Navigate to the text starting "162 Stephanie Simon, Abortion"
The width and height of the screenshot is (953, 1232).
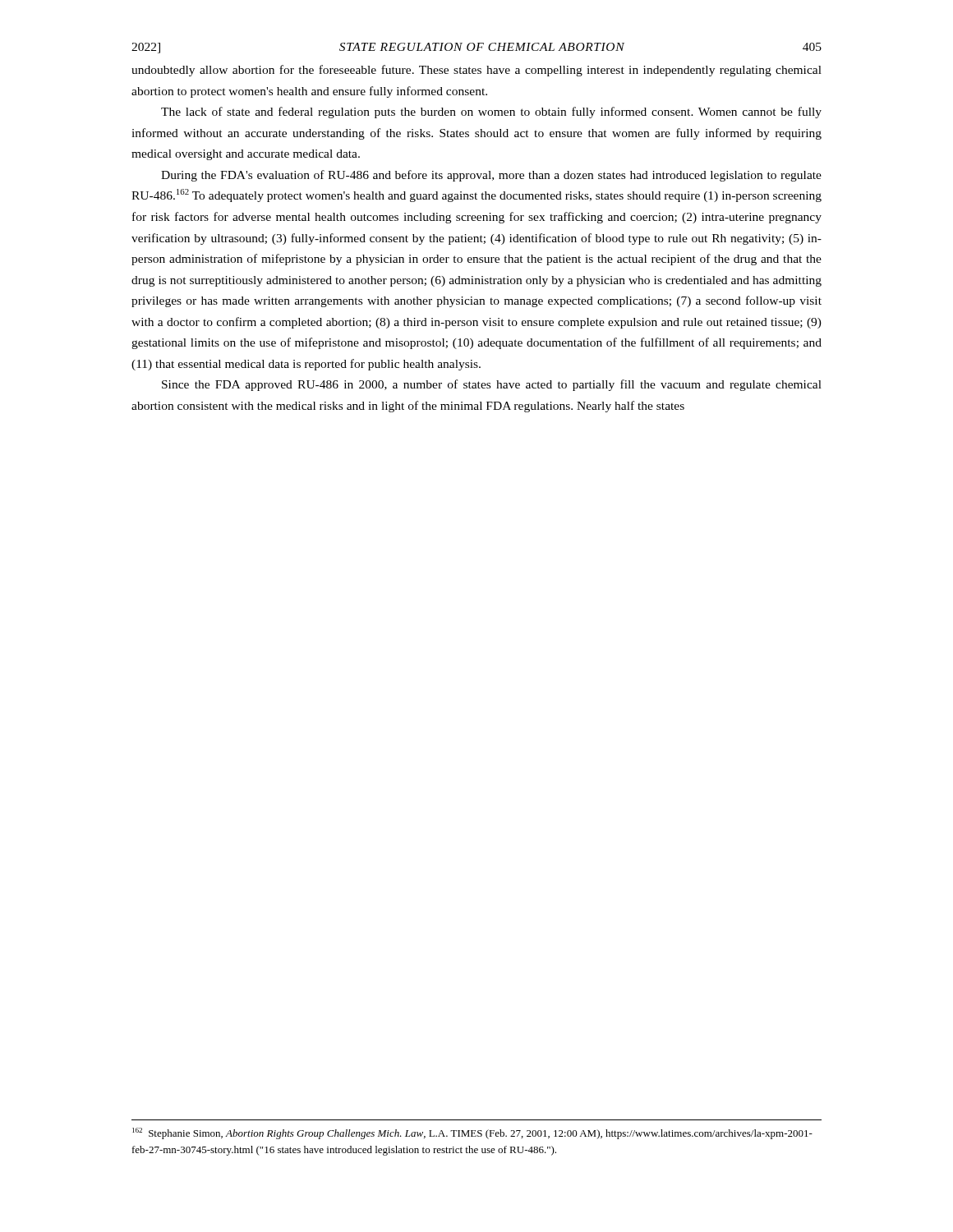(472, 1141)
